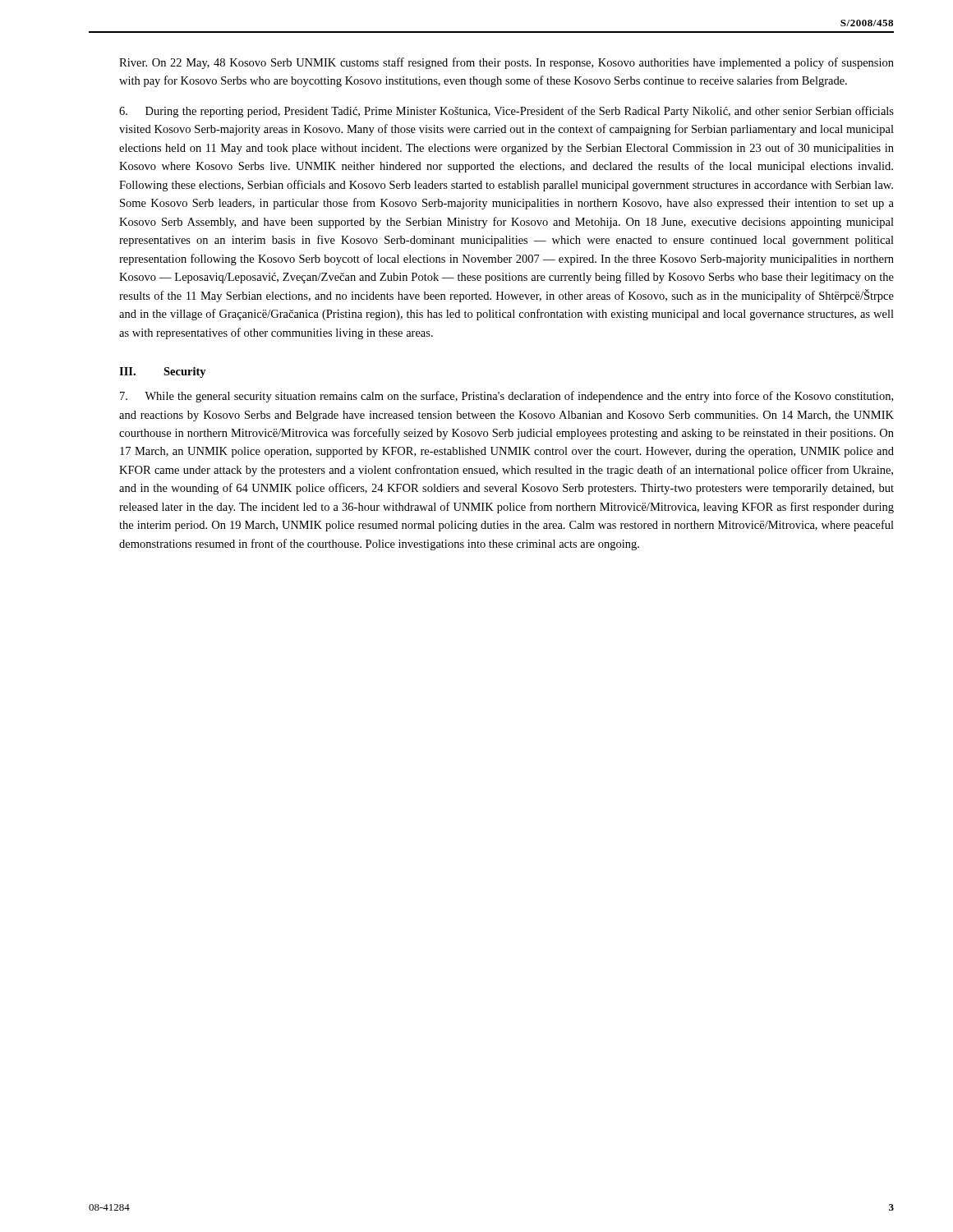Screen dimensions: 1232x953
Task: Navigate to the text block starting "III. Security"
Action: click(162, 372)
